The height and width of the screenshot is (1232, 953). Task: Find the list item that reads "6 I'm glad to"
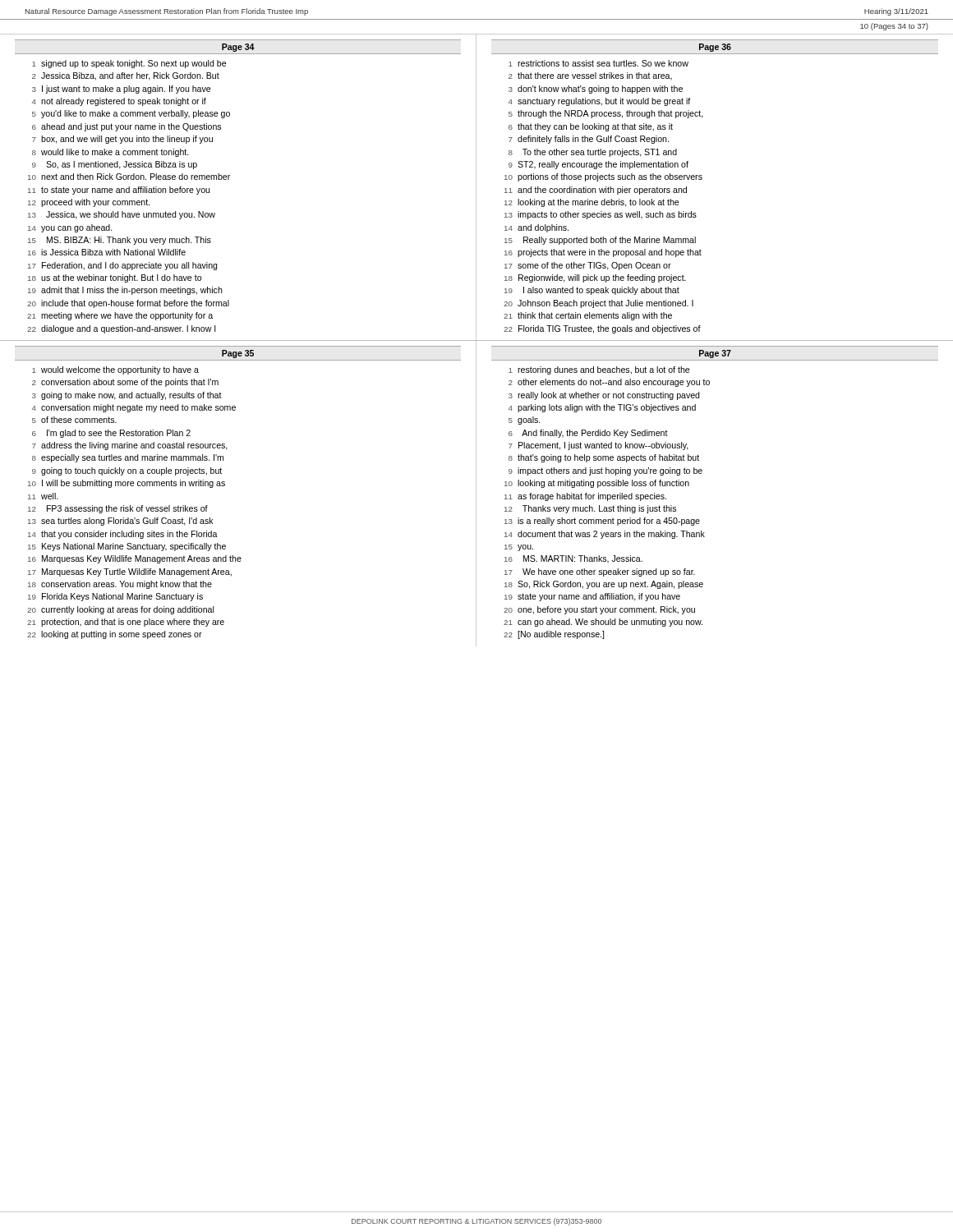tap(111, 434)
